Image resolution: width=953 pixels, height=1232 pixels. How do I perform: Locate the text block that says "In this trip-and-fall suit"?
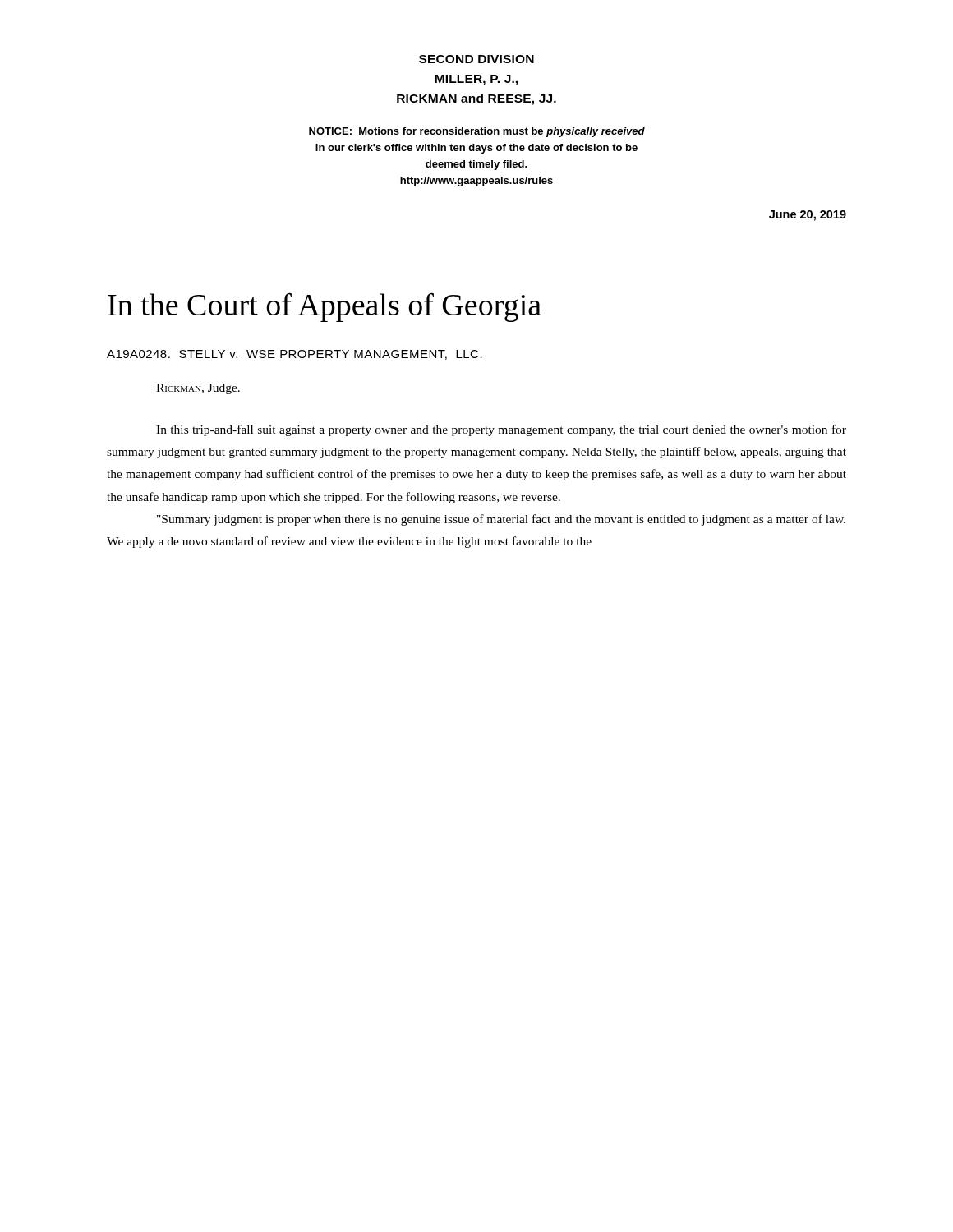click(x=476, y=485)
